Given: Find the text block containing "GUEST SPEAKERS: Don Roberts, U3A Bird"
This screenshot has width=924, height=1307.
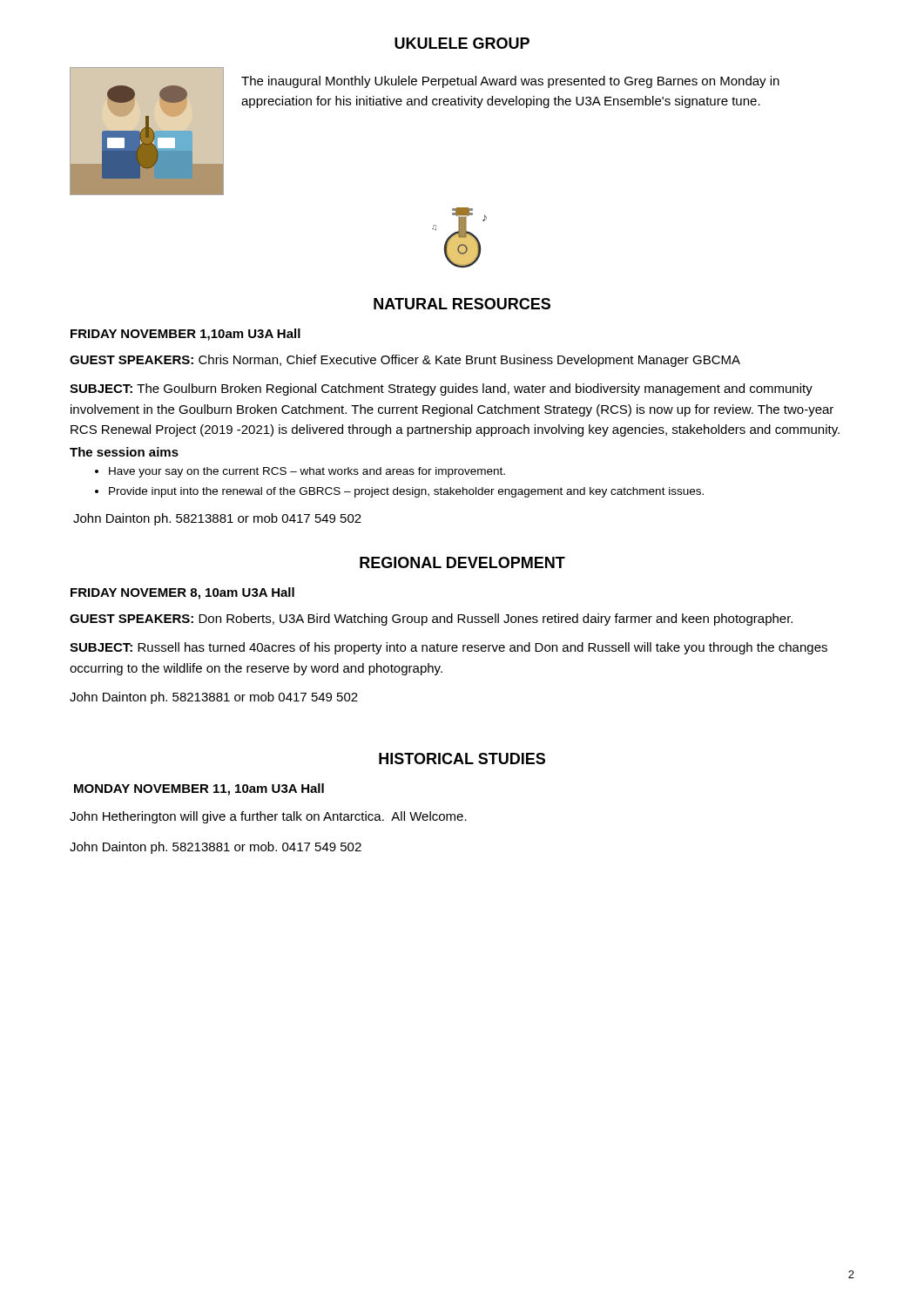Looking at the screenshot, I should click(432, 618).
